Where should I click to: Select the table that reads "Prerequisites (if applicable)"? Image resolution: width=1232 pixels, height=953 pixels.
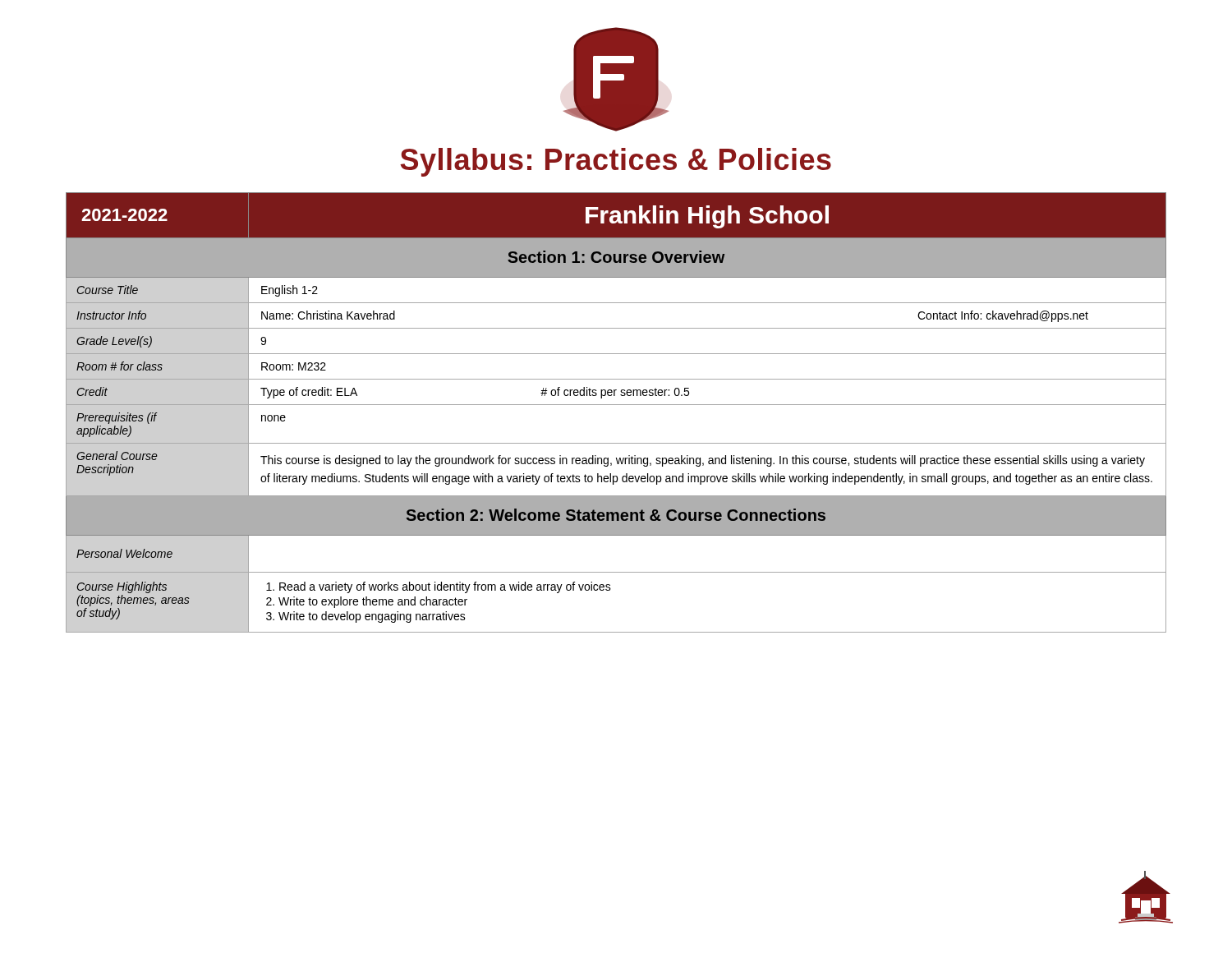[616, 412]
